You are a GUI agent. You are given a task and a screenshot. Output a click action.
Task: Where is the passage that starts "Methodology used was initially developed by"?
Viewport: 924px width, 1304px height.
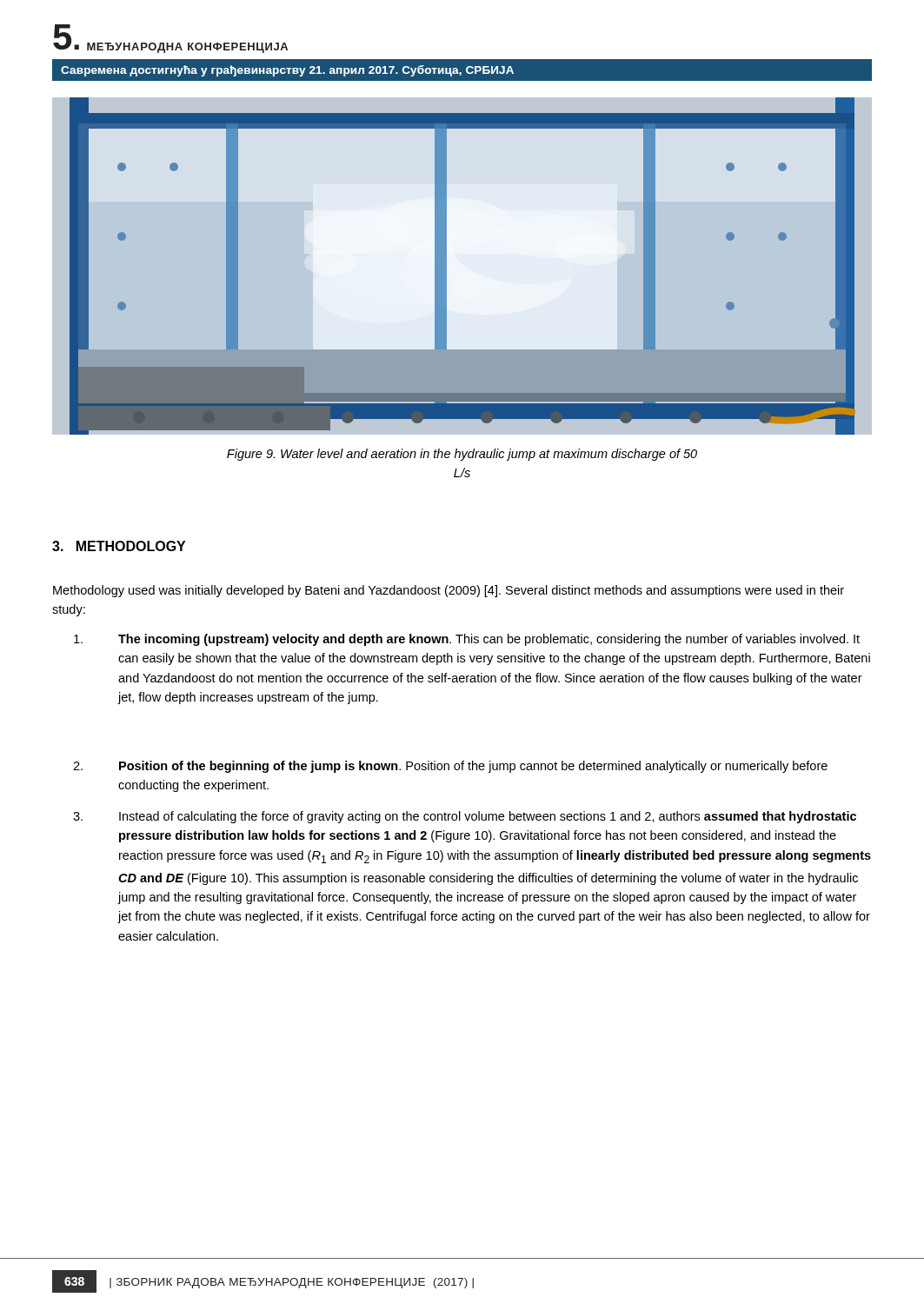click(448, 600)
